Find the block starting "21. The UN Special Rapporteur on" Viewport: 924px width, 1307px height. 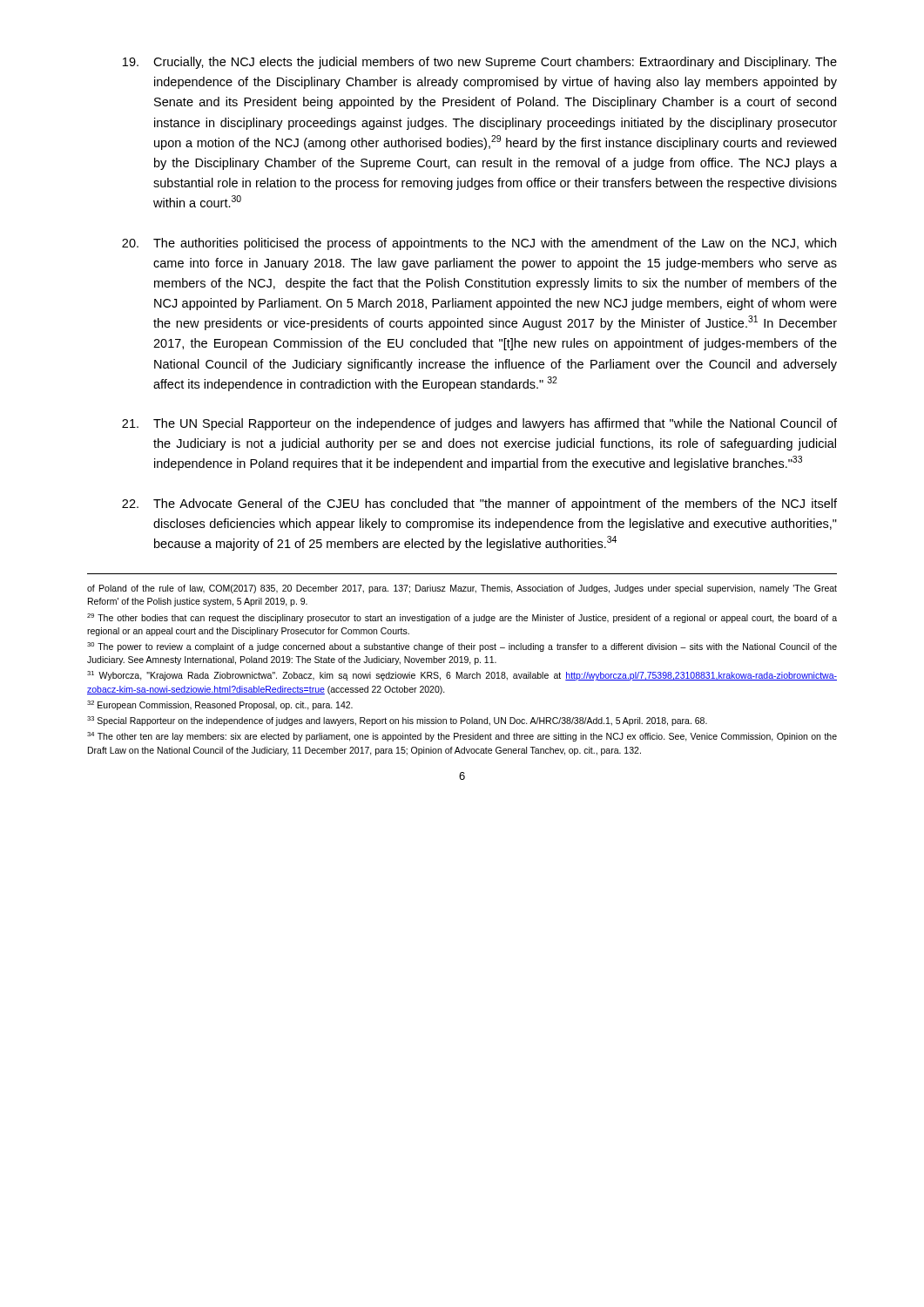click(x=462, y=444)
